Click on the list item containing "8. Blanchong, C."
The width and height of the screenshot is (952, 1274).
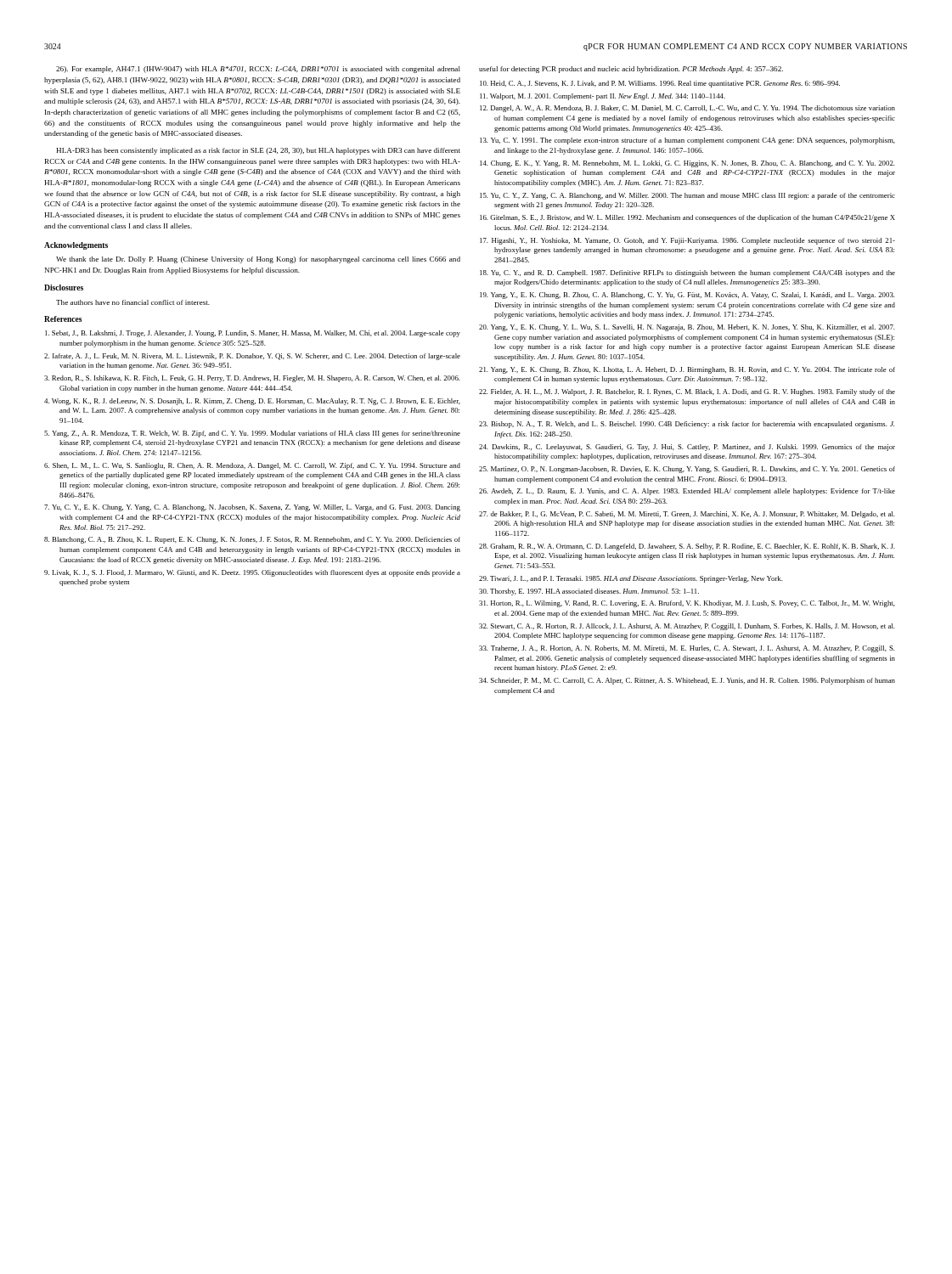[x=252, y=550]
